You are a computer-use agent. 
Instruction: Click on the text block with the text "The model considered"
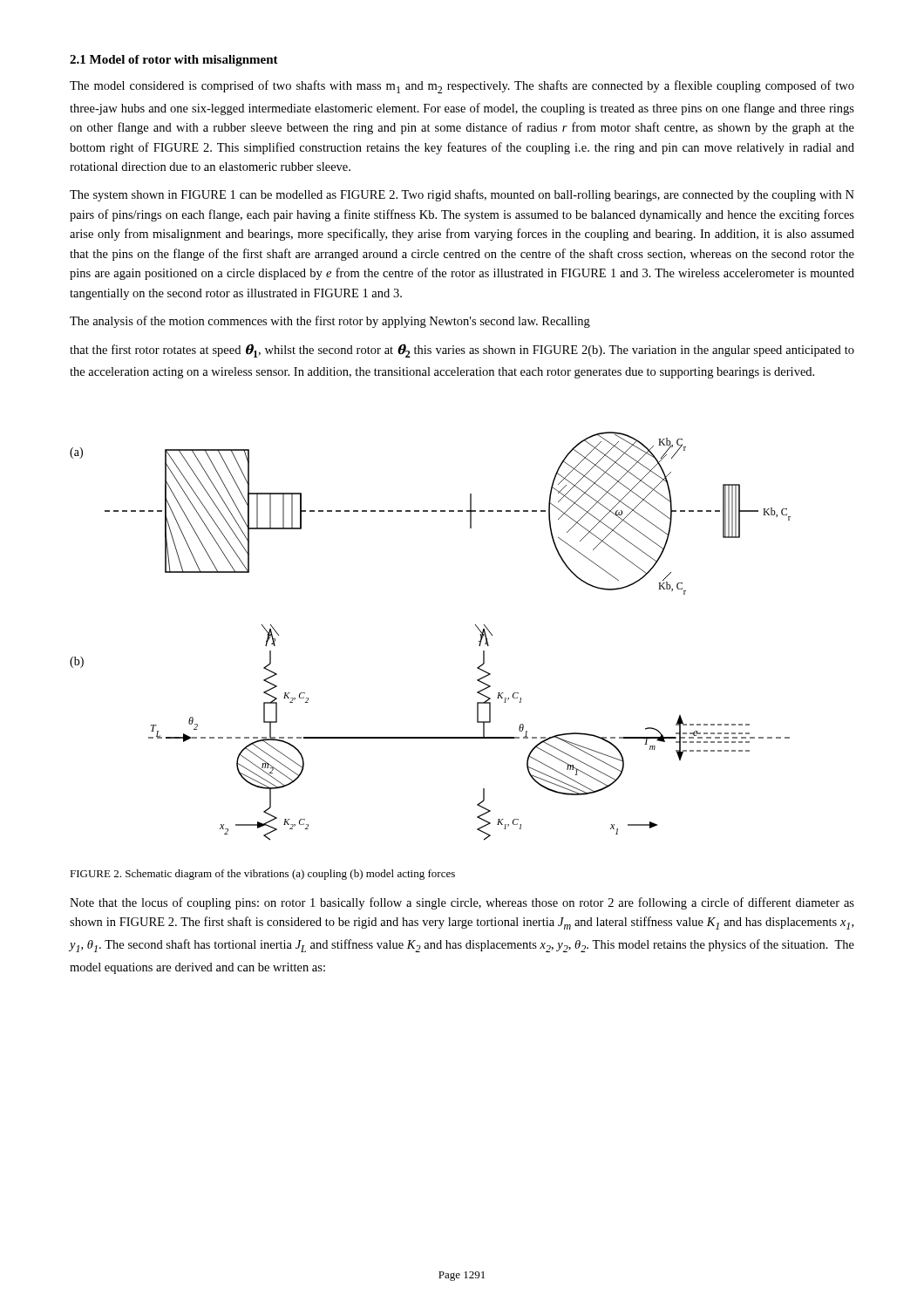point(462,126)
